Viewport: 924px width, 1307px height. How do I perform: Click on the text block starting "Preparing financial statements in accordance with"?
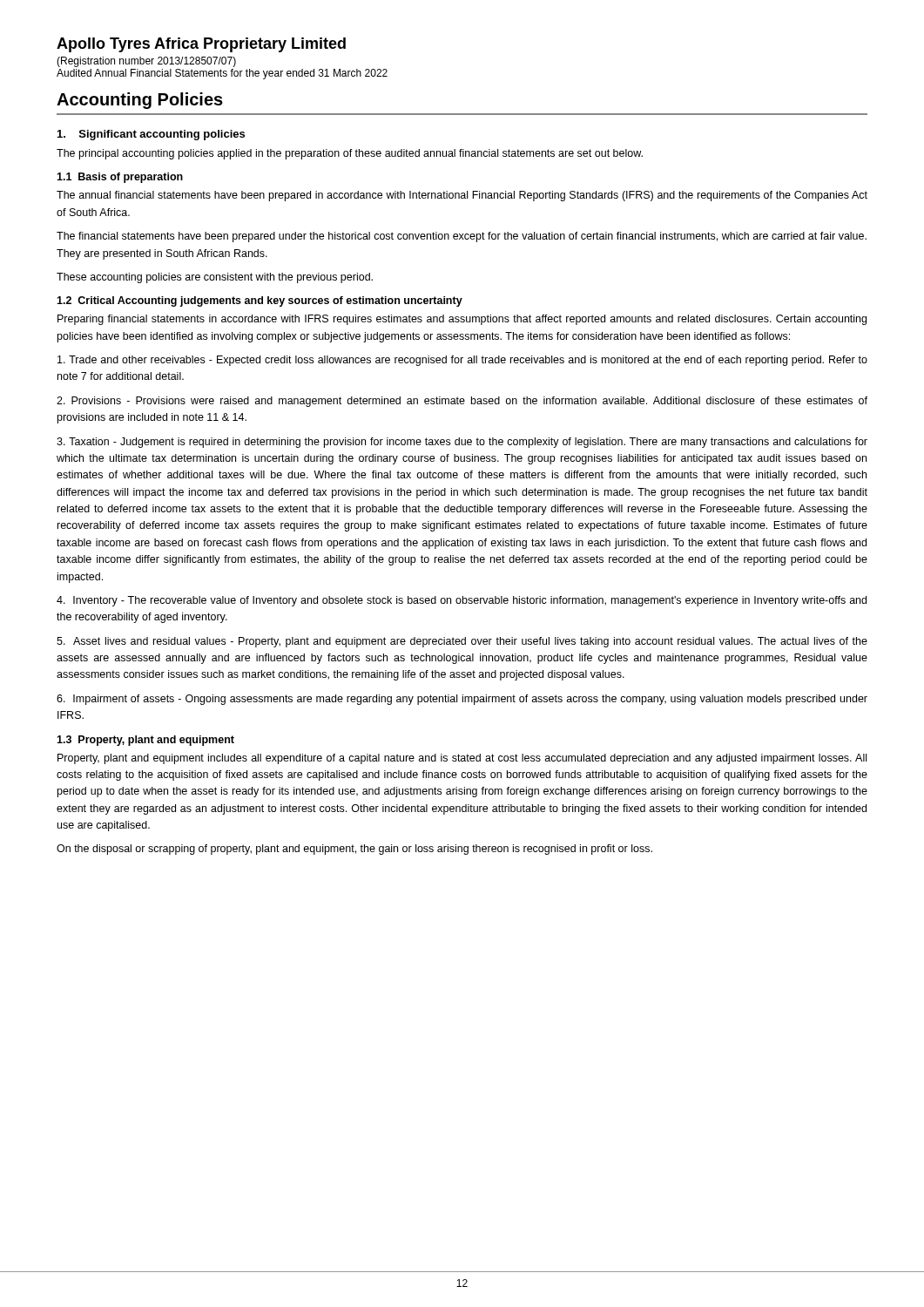[x=462, y=328]
